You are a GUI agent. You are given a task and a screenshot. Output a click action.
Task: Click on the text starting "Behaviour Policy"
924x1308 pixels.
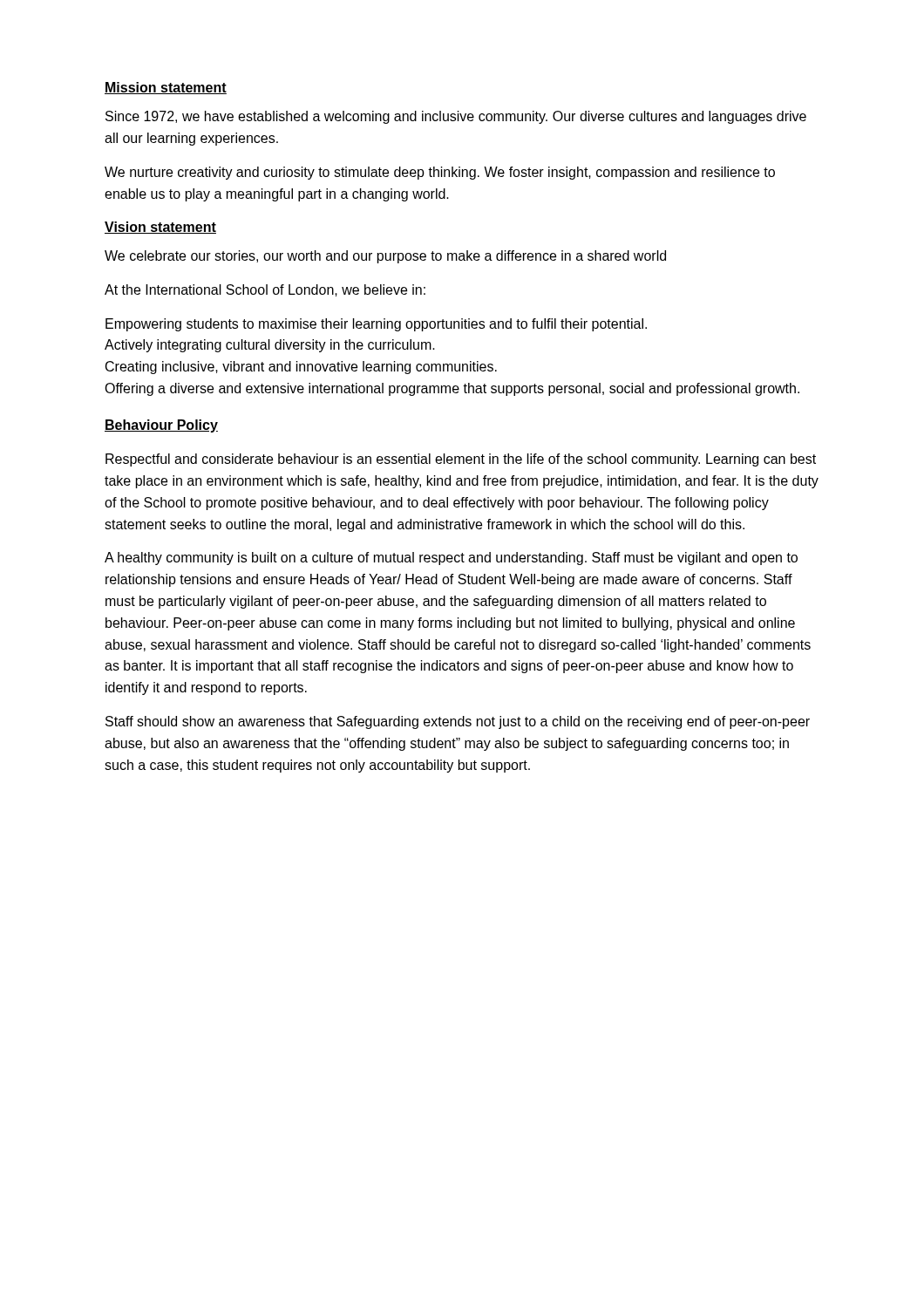[x=161, y=425]
